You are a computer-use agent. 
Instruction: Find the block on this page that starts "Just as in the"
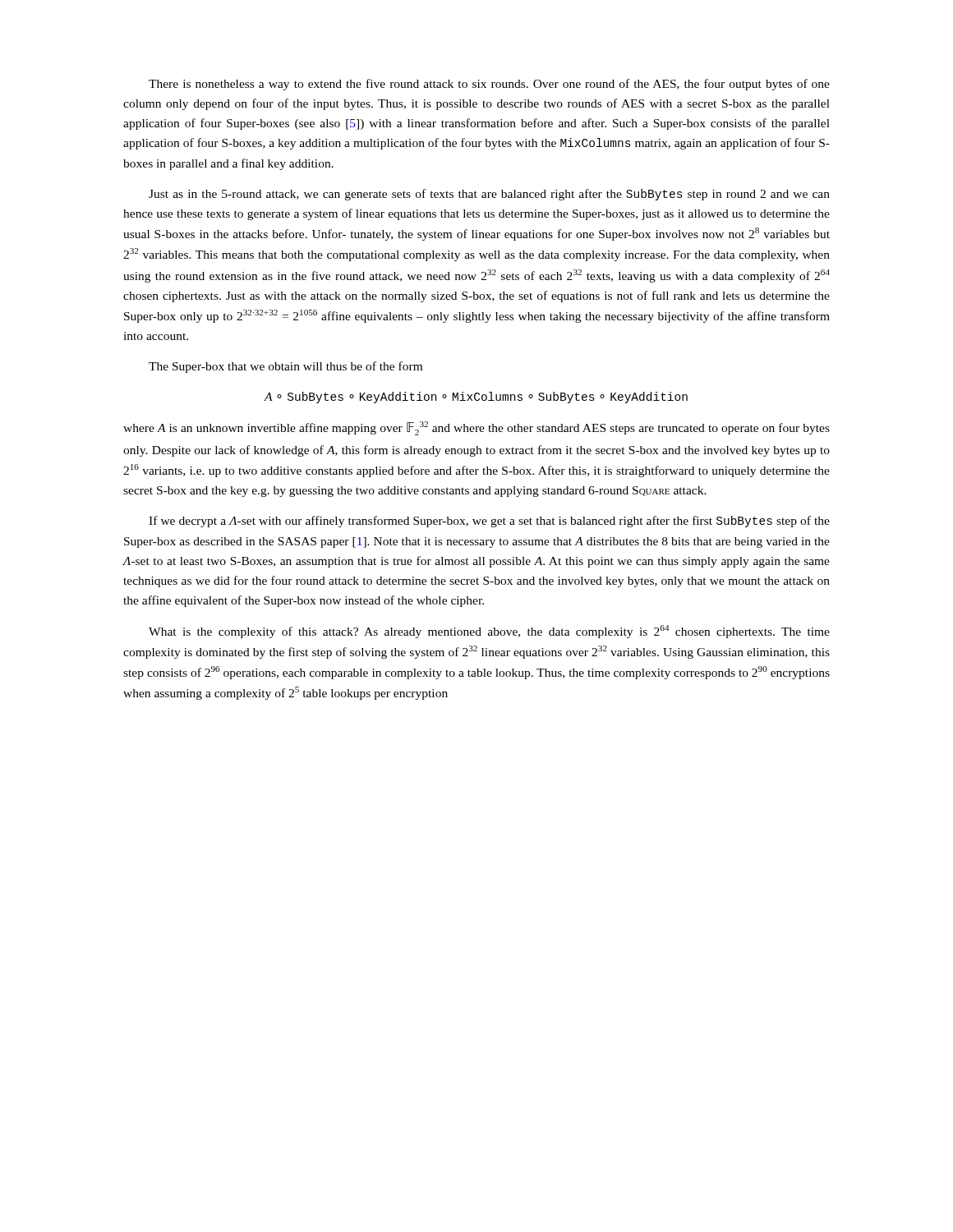click(476, 265)
